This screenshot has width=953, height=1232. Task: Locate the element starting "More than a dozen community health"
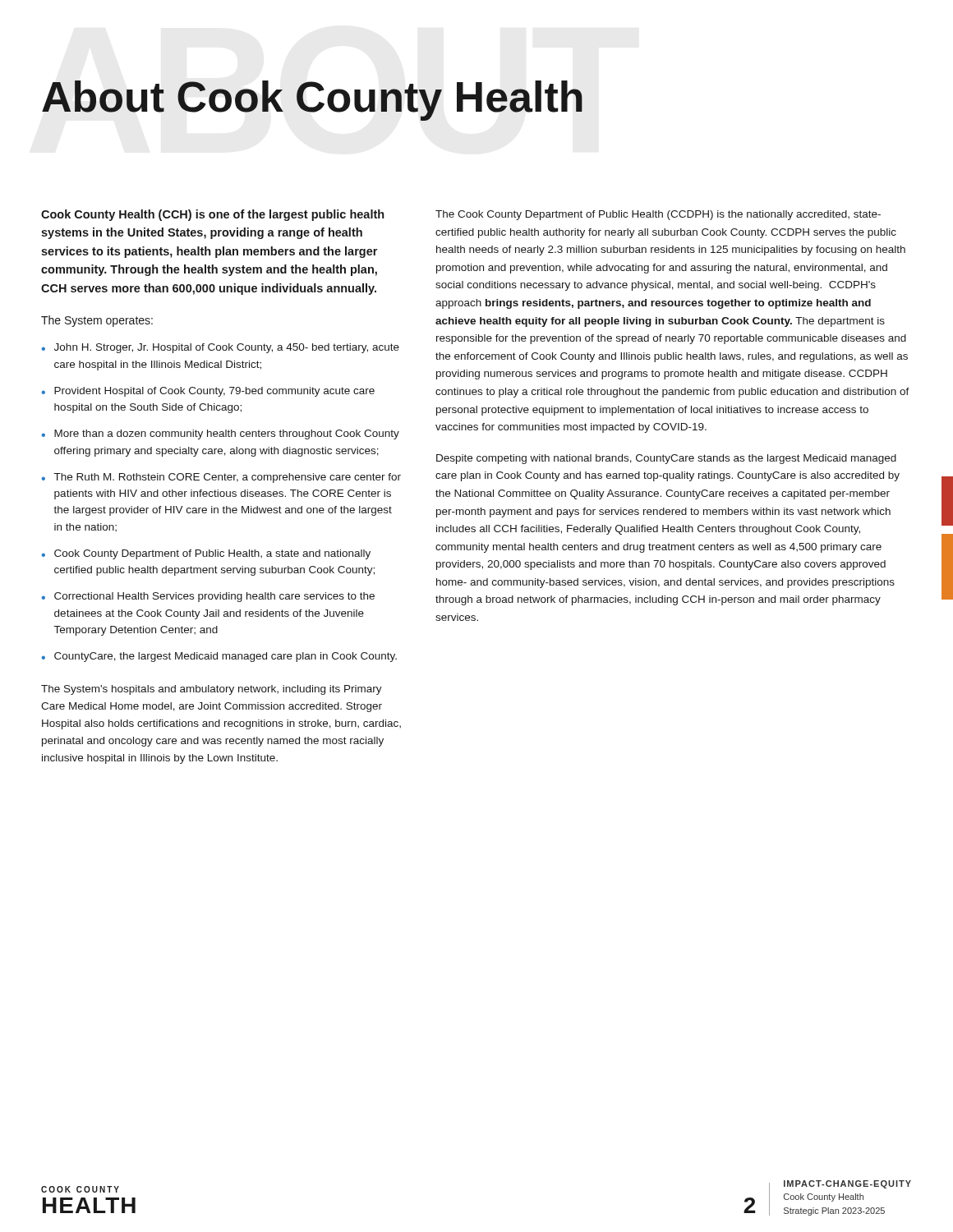[227, 442]
